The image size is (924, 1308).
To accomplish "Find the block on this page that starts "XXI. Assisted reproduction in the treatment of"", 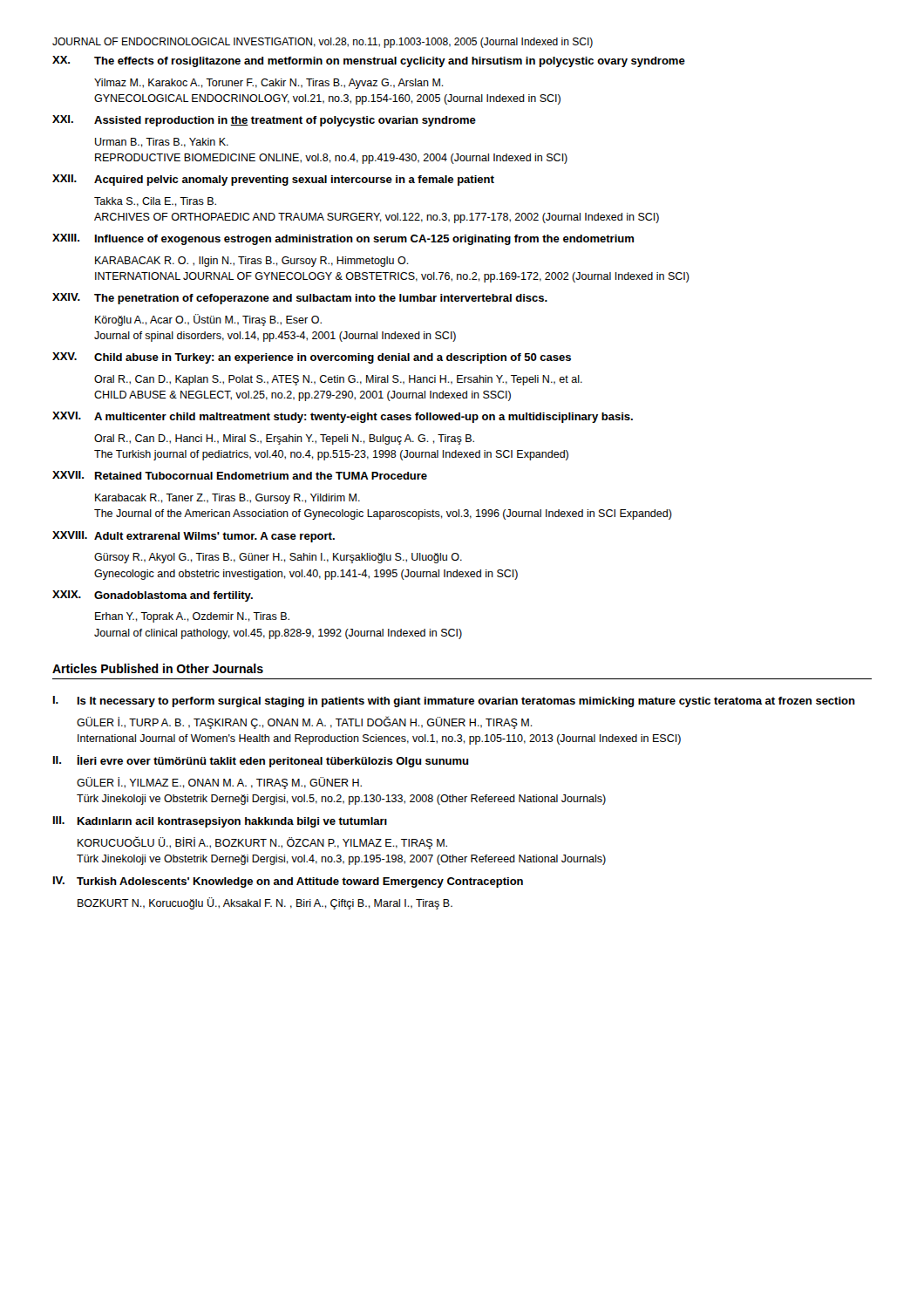I will (462, 121).
